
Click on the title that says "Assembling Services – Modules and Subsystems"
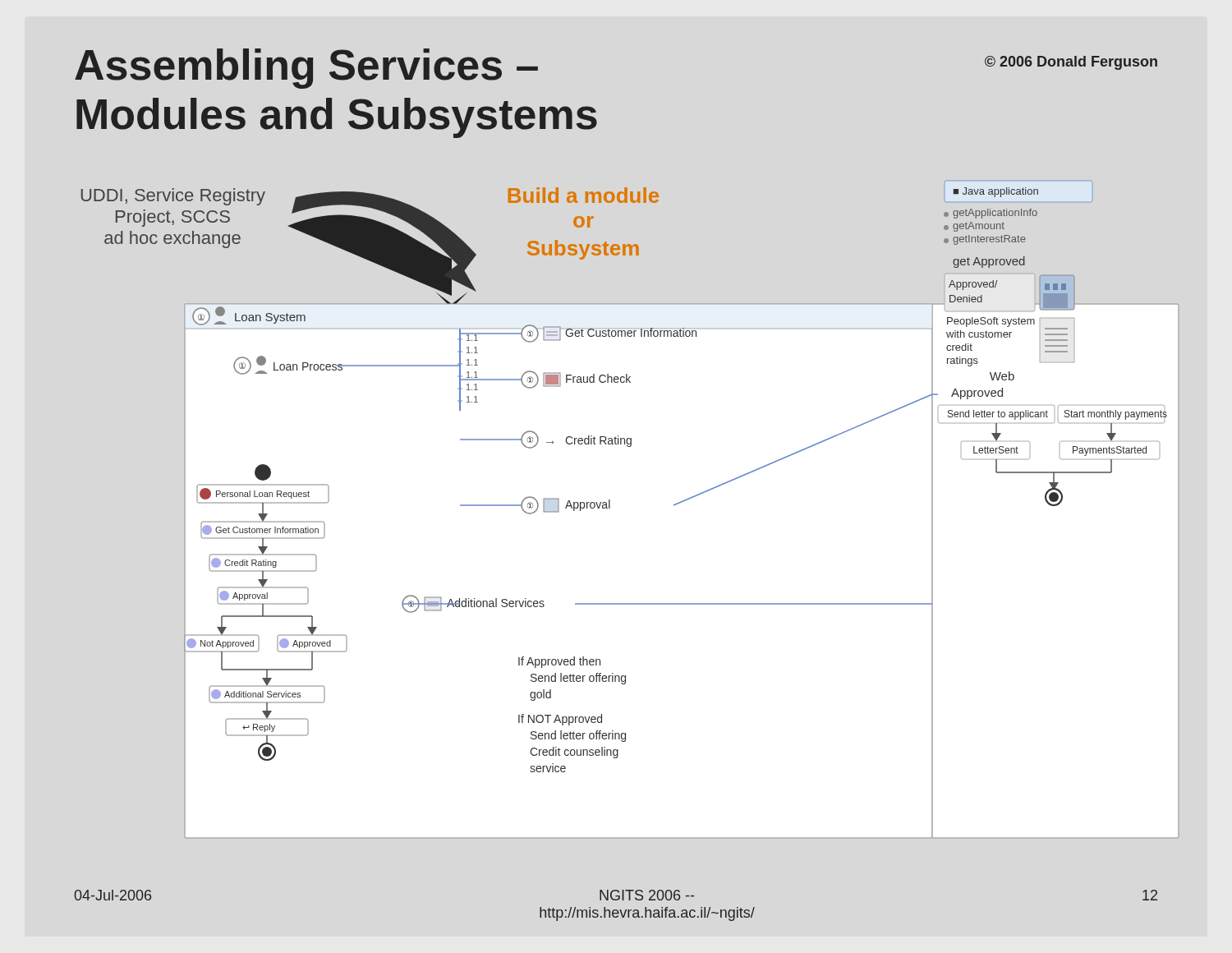click(x=336, y=90)
